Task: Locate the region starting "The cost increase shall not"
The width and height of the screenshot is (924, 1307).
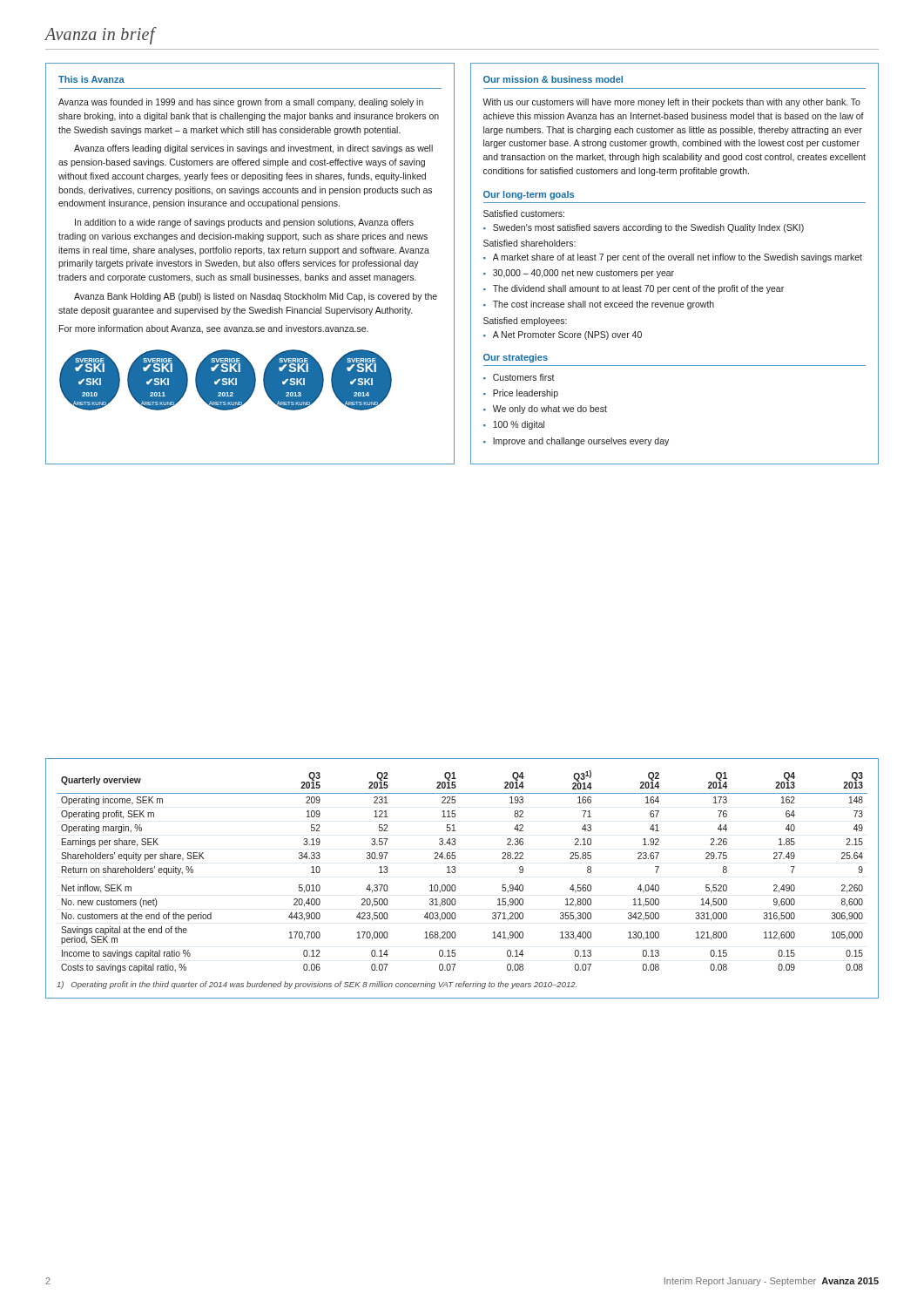Action: pyautogui.click(x=603, y=304)
